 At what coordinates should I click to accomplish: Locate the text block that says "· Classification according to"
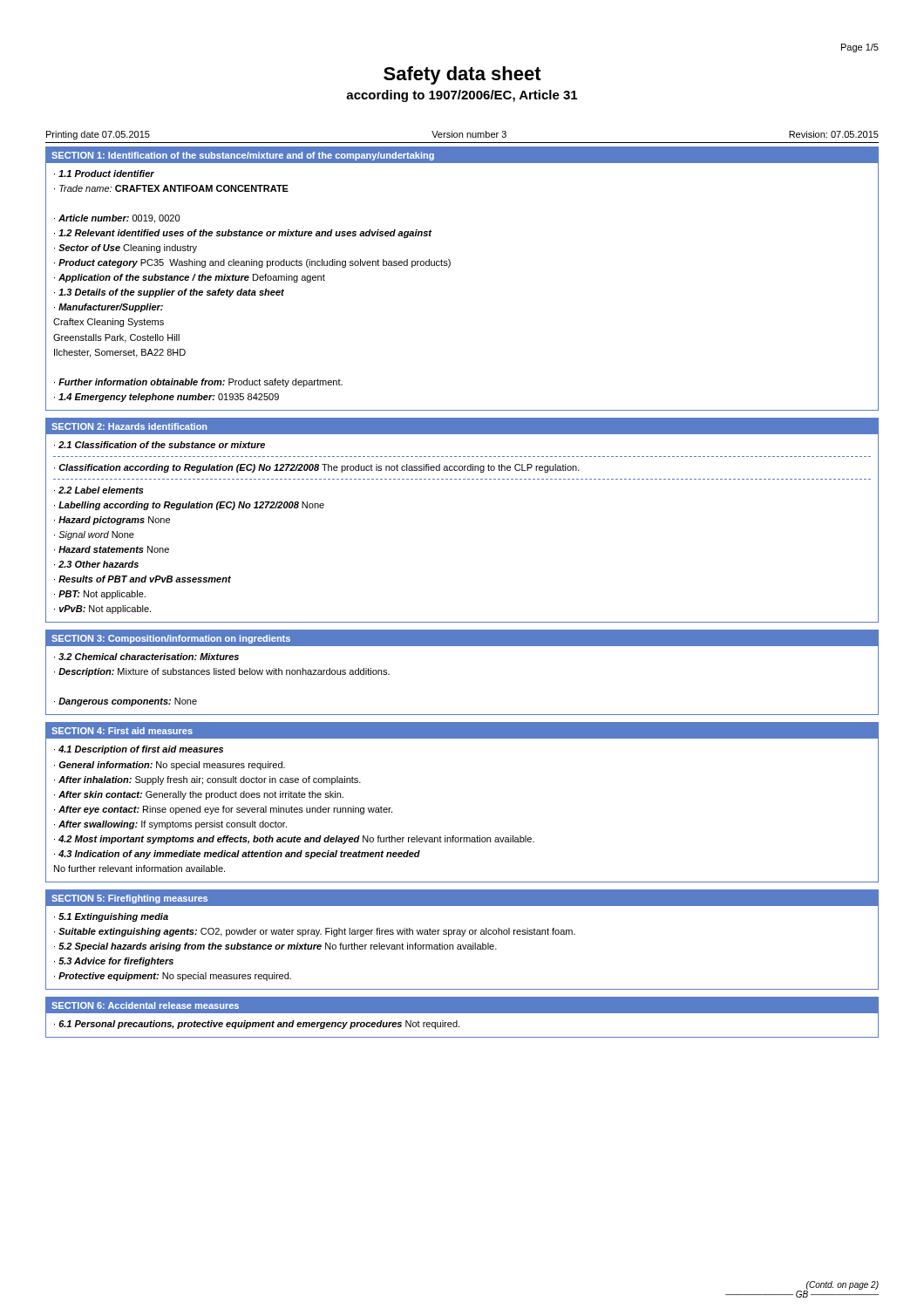coord(317,467)
